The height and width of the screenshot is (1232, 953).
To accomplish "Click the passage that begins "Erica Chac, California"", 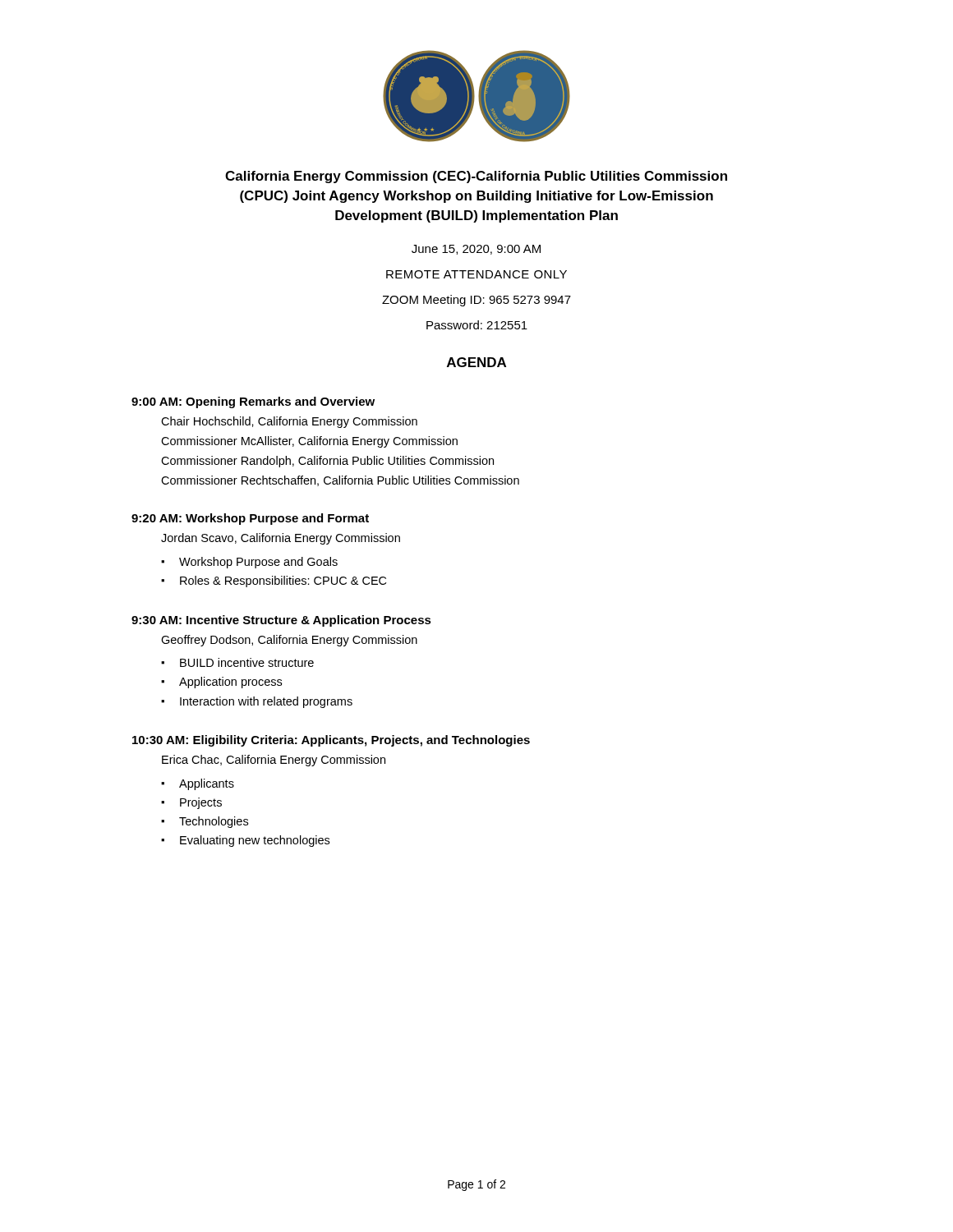I will tap(274, 761).
